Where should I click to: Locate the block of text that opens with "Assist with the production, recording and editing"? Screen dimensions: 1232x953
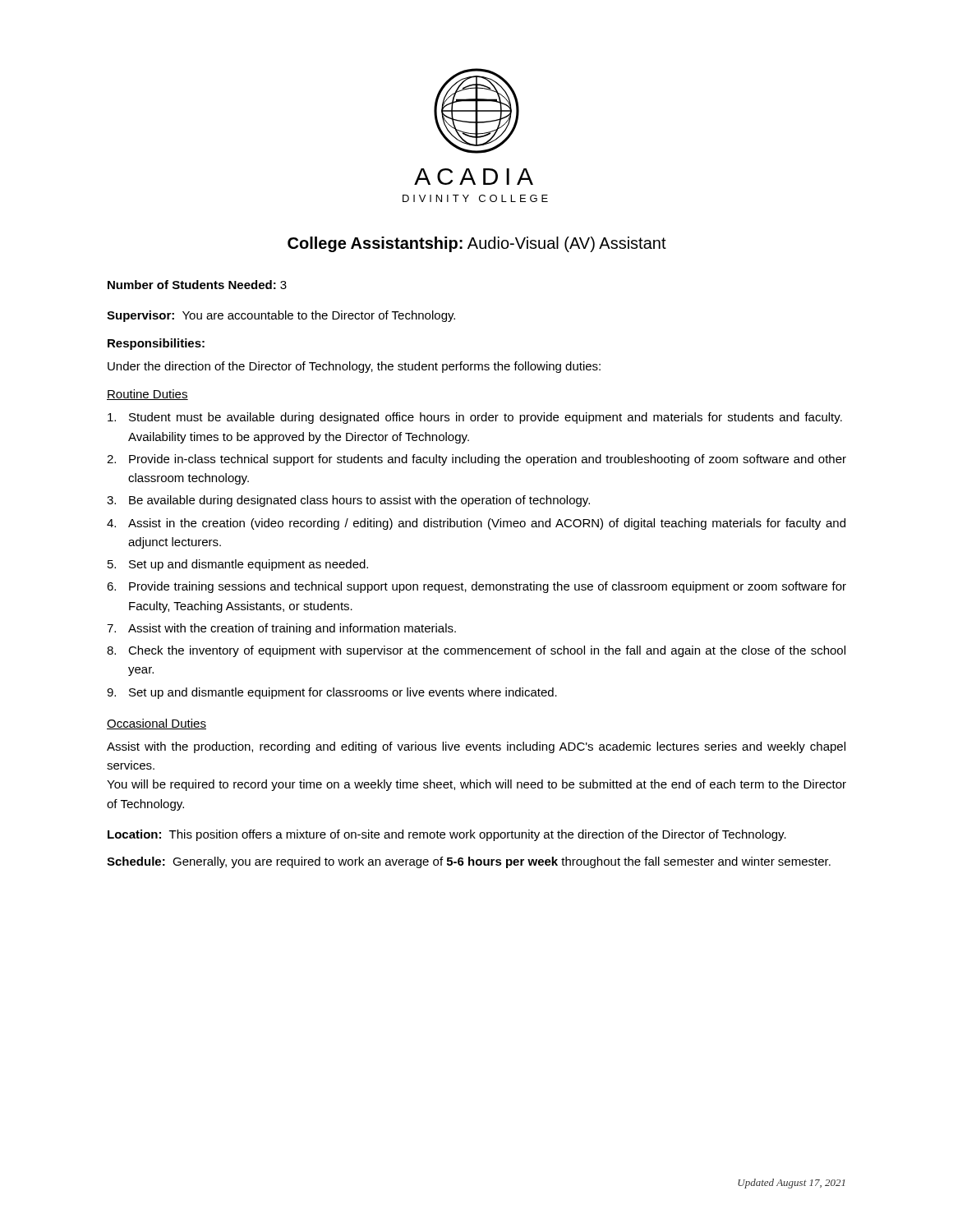pyautogui.click(x=476, y=775)
